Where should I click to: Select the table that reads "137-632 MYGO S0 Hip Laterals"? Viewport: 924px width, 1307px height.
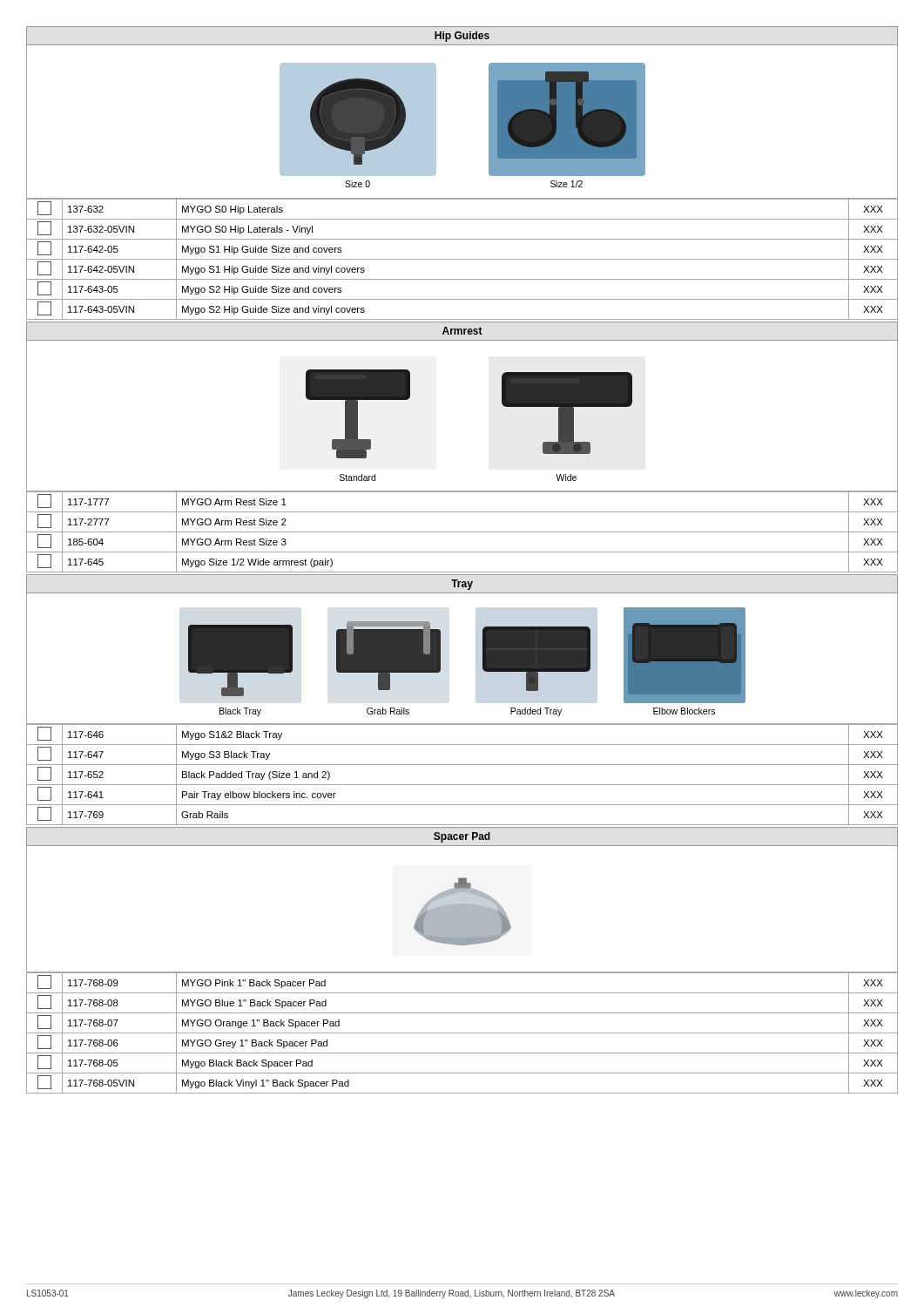coord(462,259)
